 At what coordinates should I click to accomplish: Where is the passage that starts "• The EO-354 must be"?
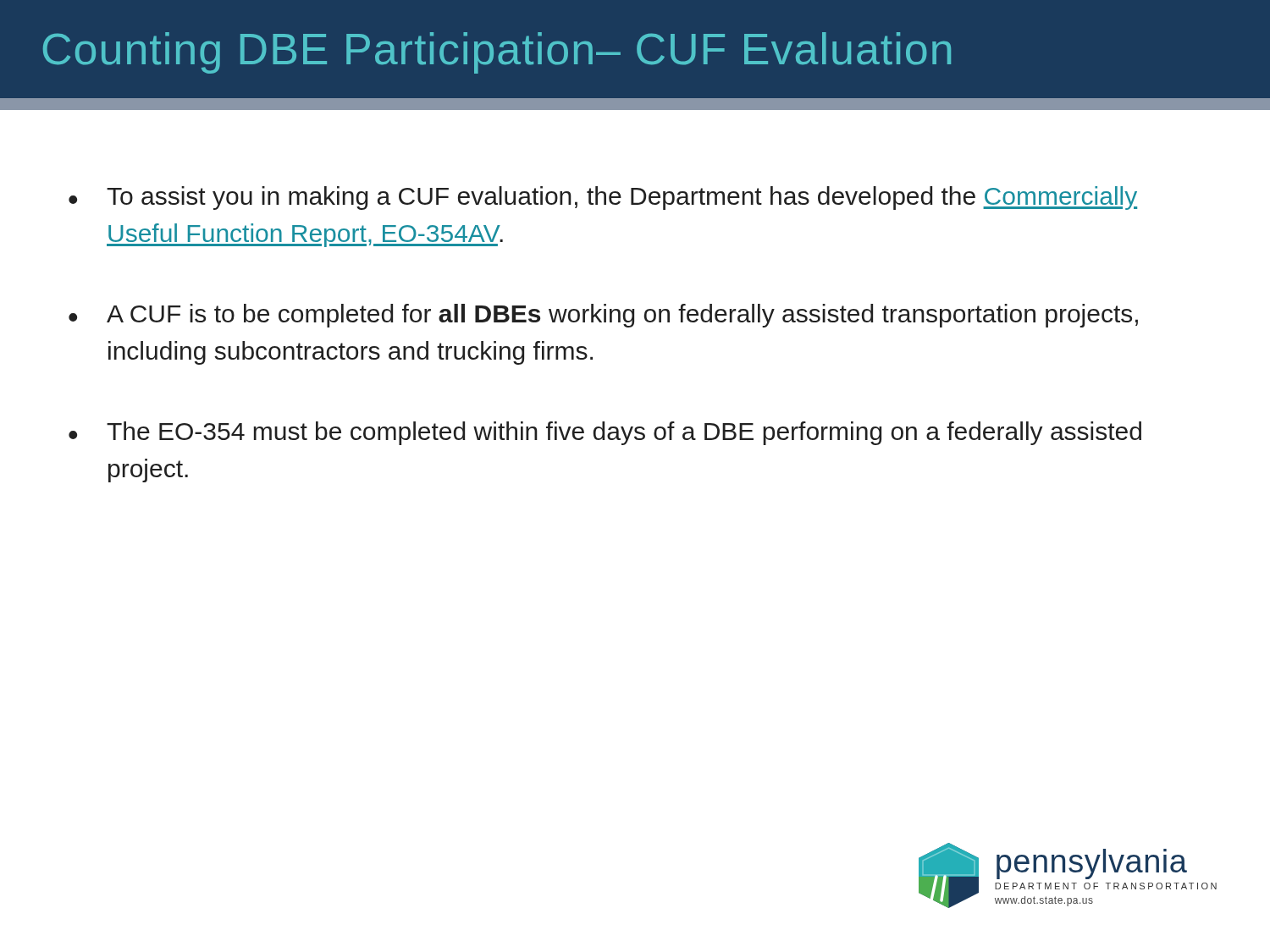pos(635,450)
